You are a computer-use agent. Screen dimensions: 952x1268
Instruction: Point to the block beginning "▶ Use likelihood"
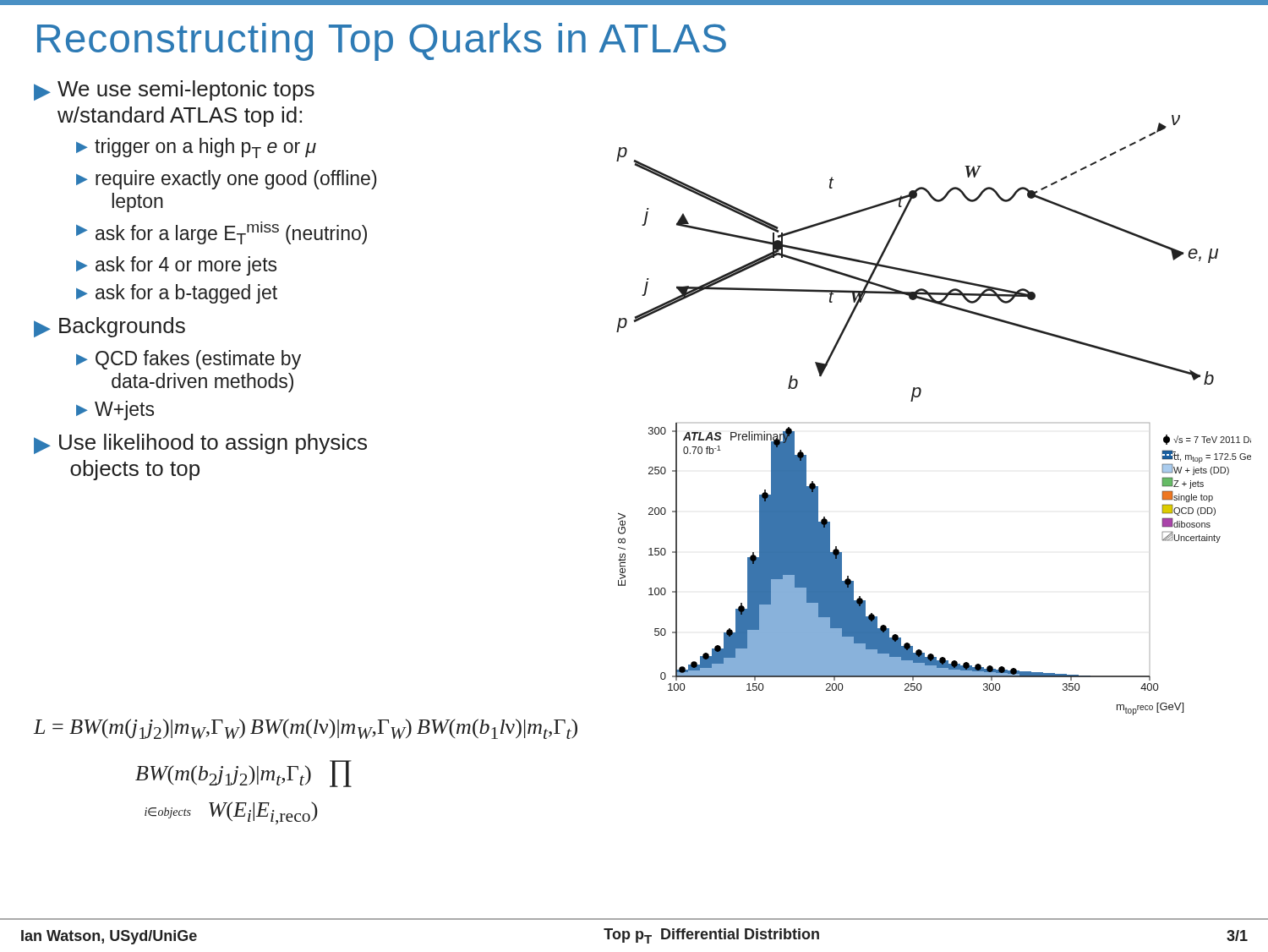[201, 456]
